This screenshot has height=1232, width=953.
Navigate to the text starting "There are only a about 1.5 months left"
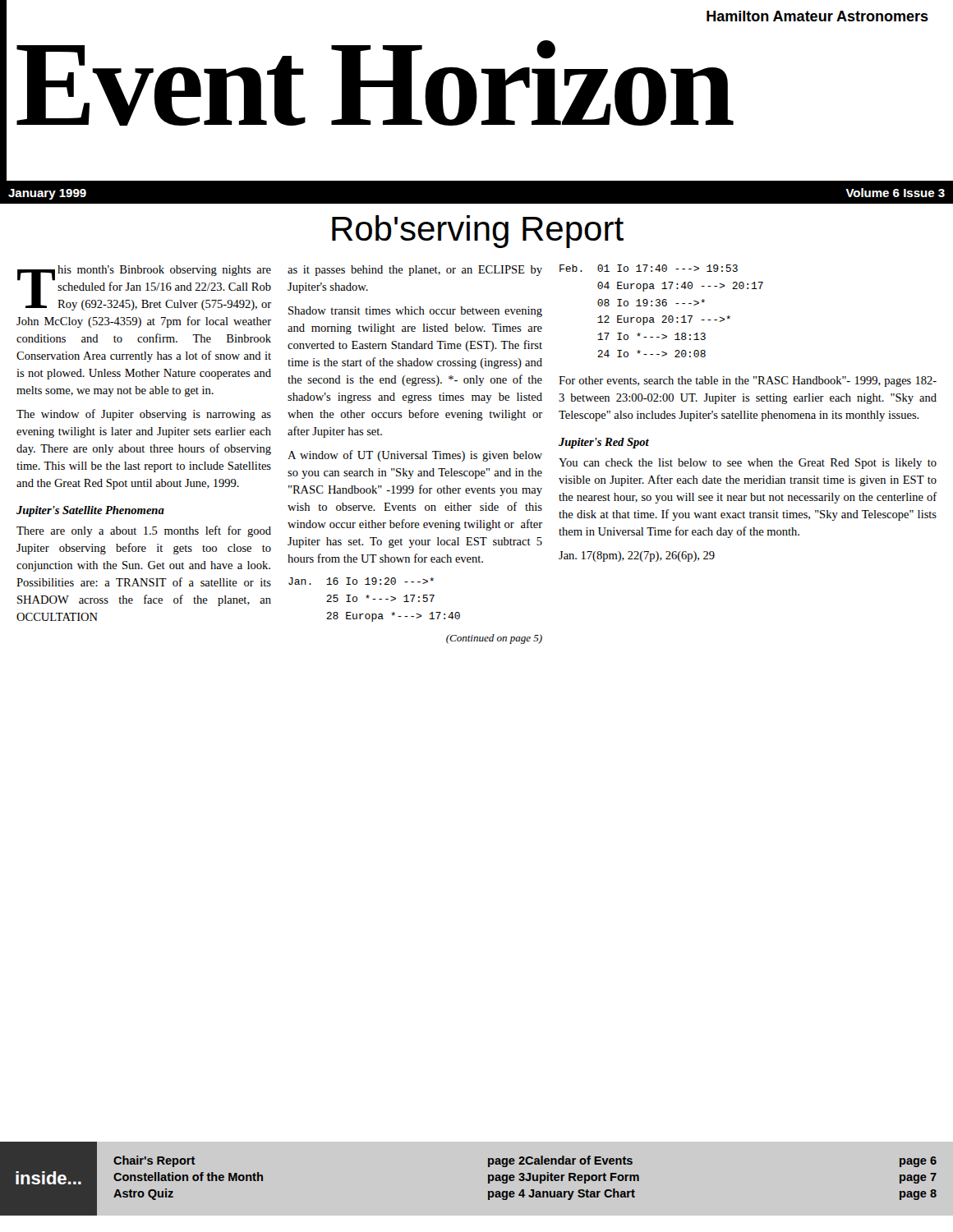click(x=144, y=574)
